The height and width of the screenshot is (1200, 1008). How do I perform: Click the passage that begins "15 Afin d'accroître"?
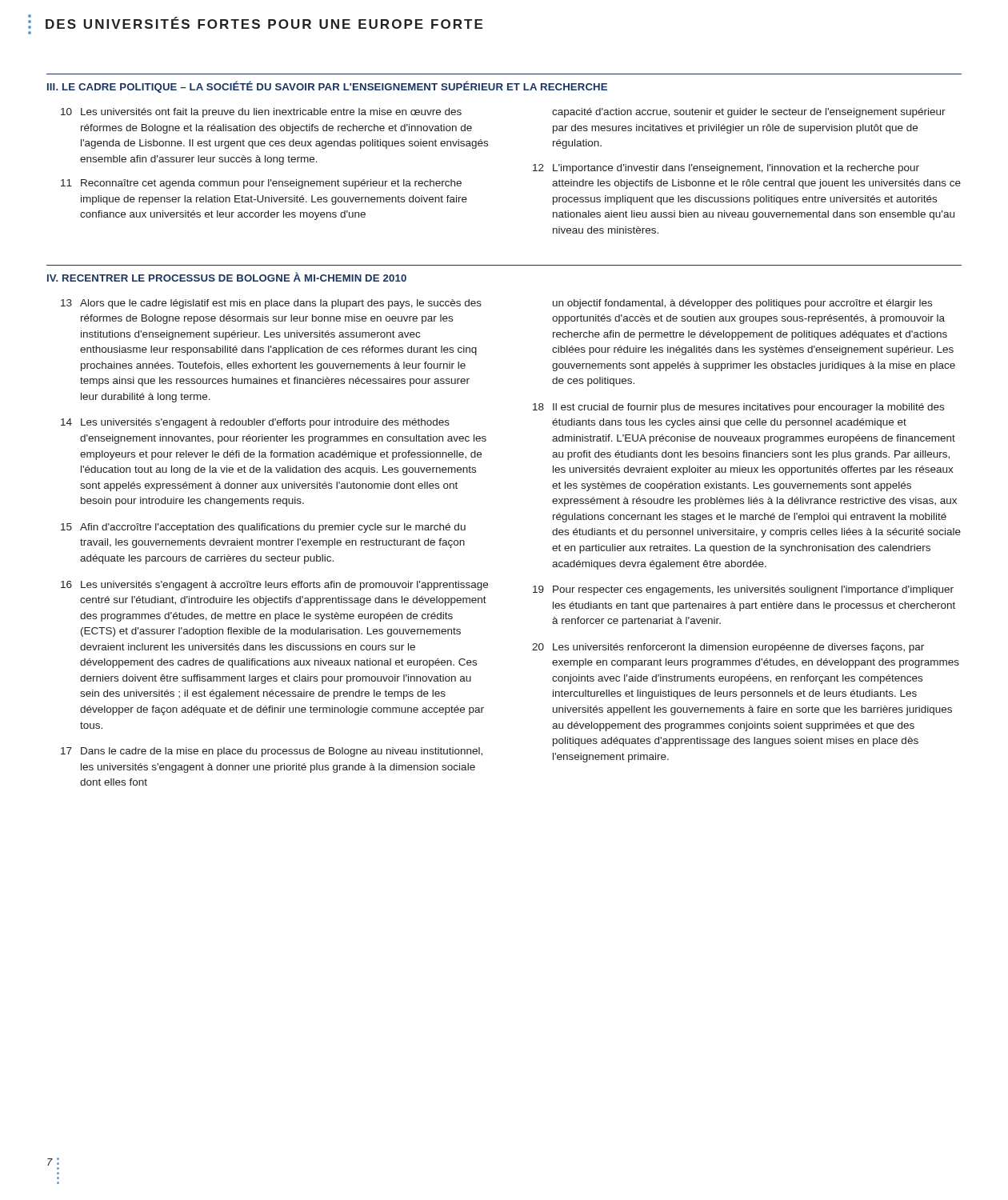[x=268, y=543]
